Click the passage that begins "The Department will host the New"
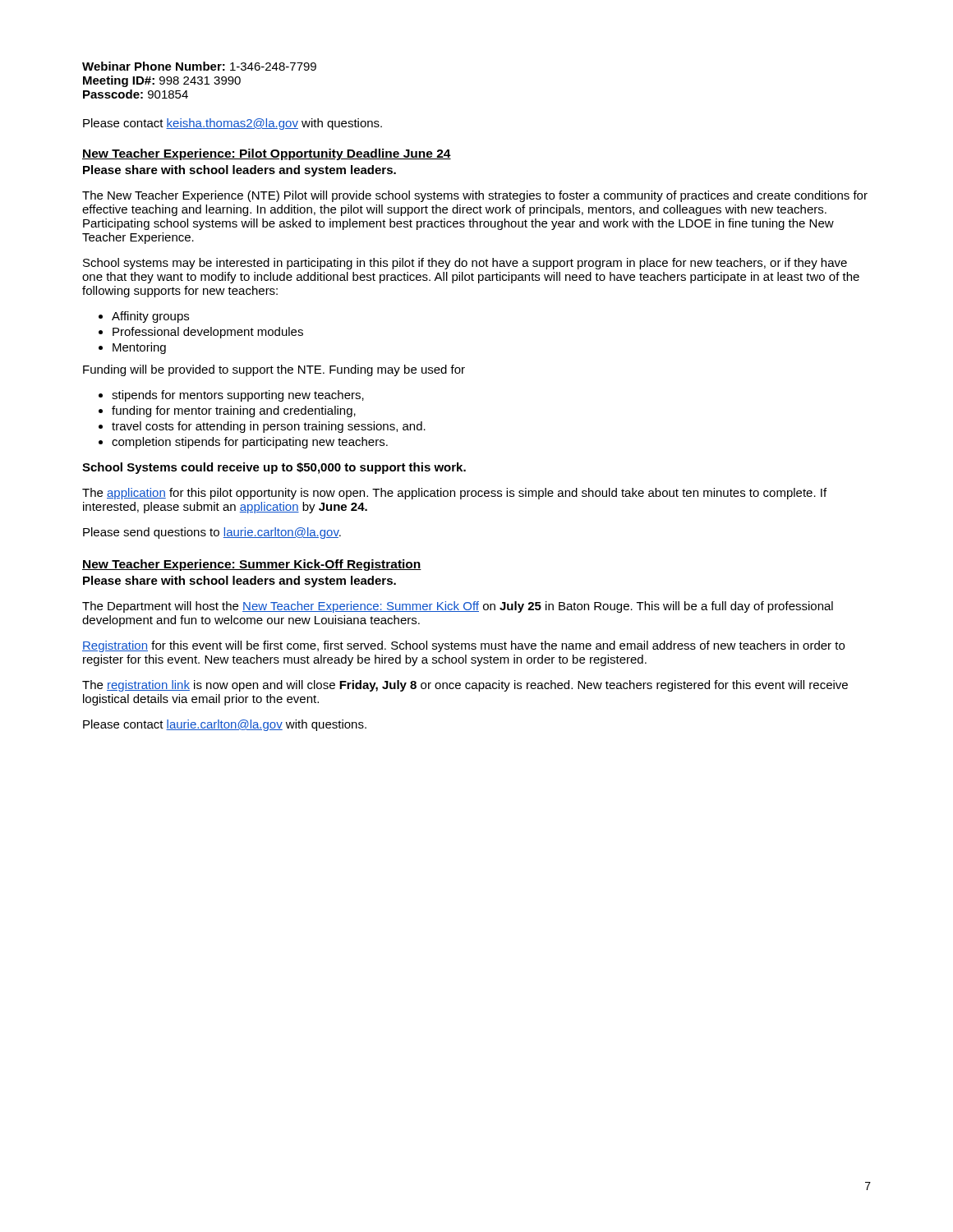 tap(458, 613)
